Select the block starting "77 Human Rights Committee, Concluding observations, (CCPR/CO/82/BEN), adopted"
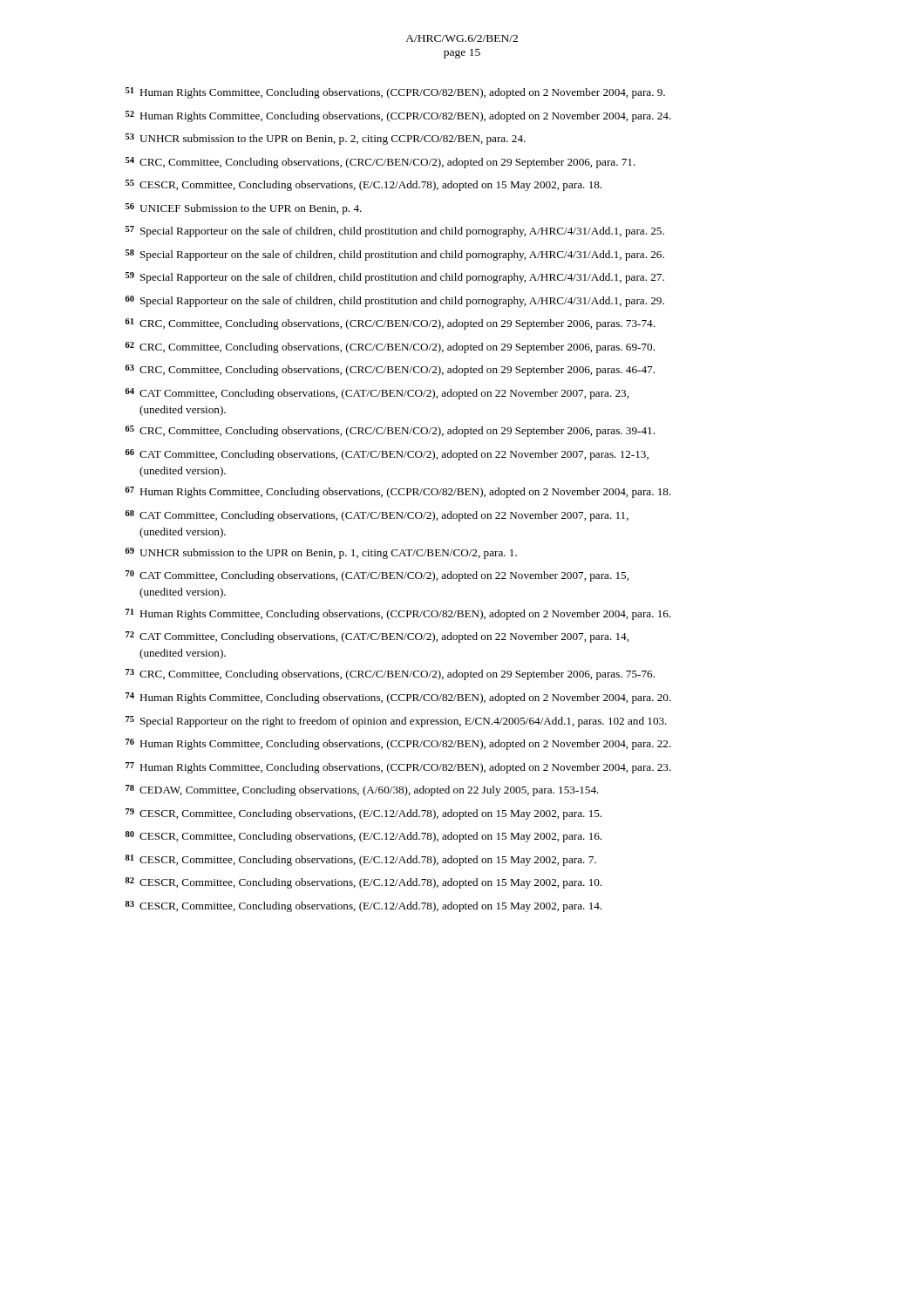This screenshot has height=1308, width=924. pos(475,768)
